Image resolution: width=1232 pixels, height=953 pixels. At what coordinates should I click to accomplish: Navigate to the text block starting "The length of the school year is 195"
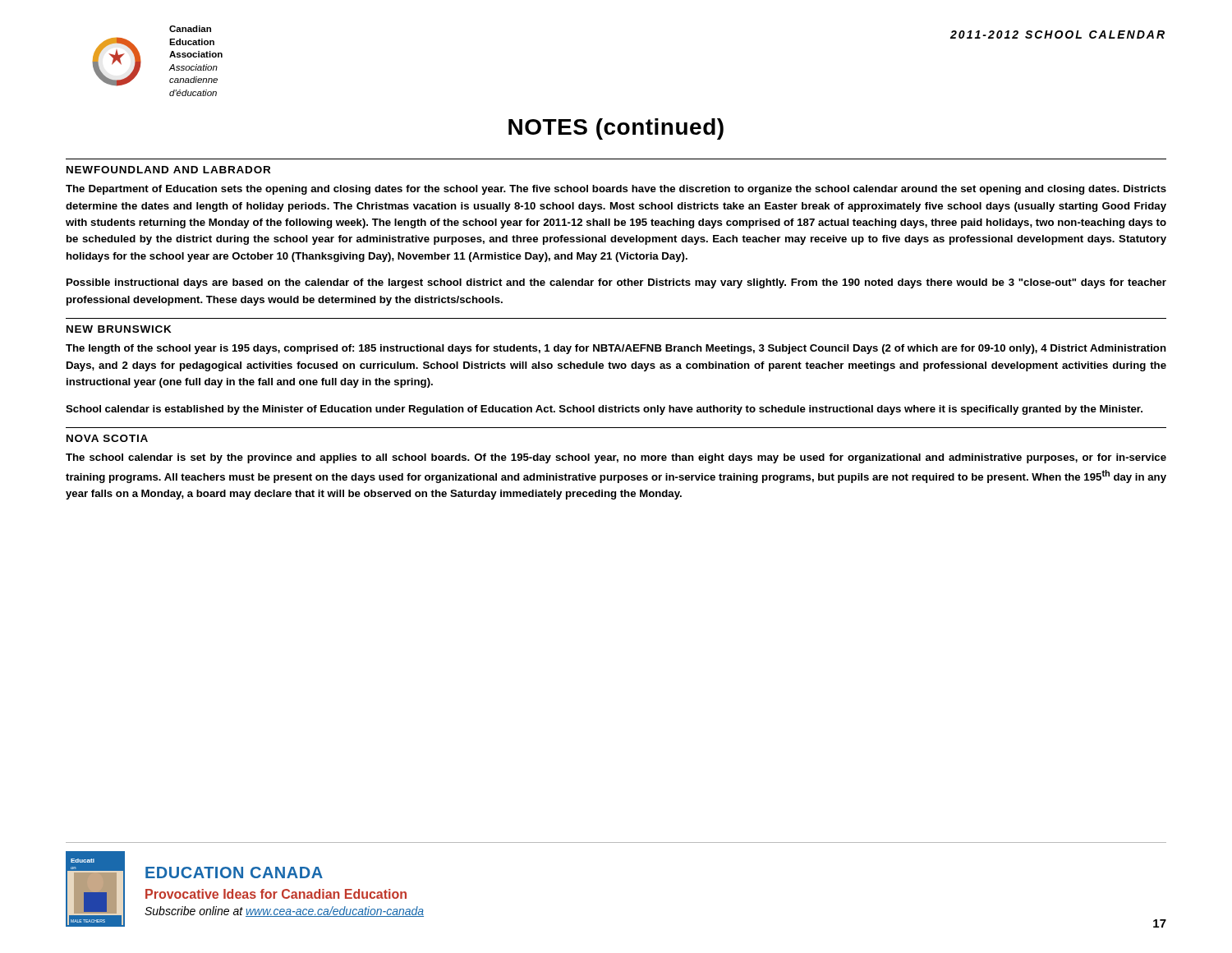(616, 365)
